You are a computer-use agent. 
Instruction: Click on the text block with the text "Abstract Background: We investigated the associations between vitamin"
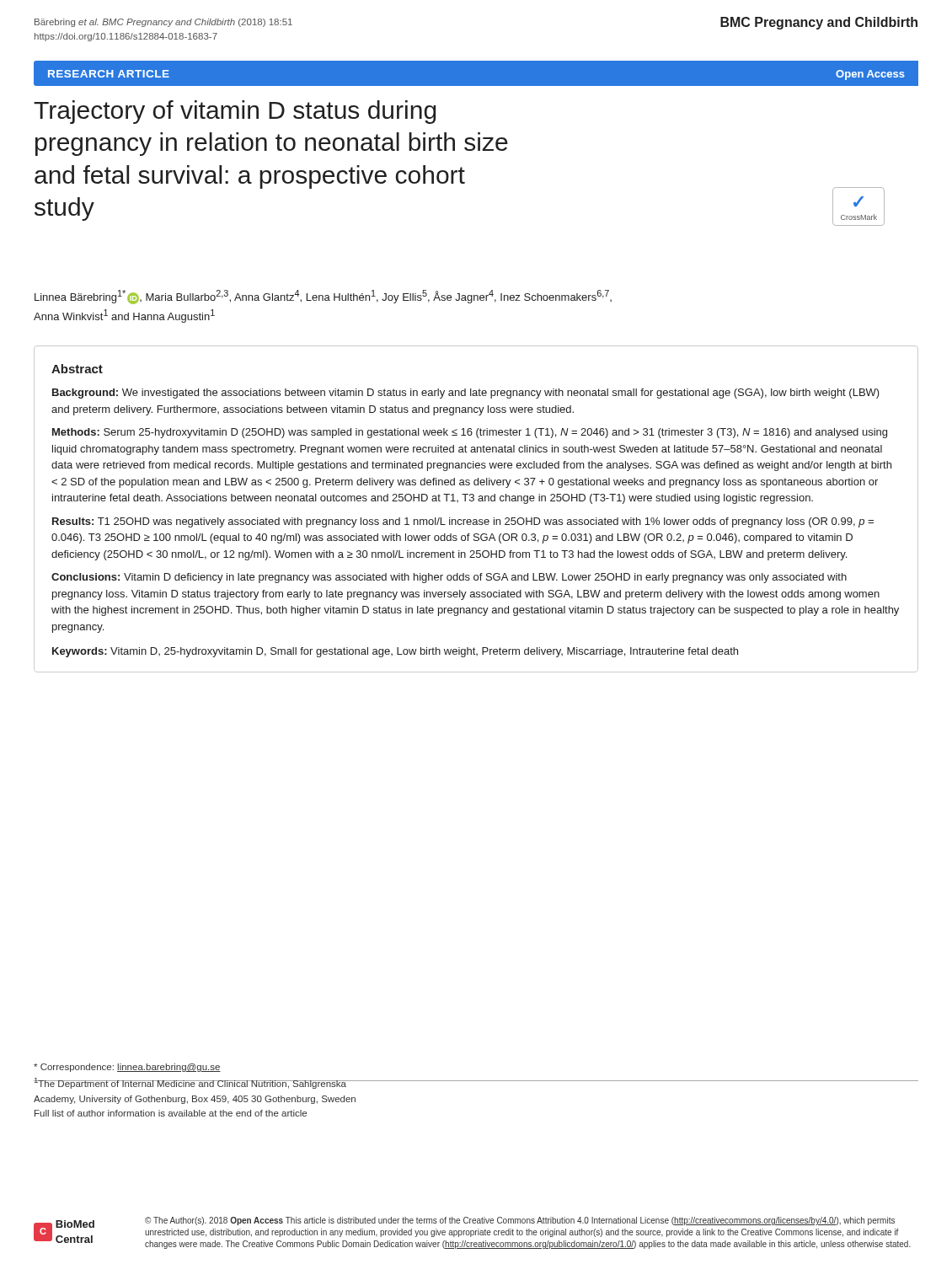tap(476, 510)
